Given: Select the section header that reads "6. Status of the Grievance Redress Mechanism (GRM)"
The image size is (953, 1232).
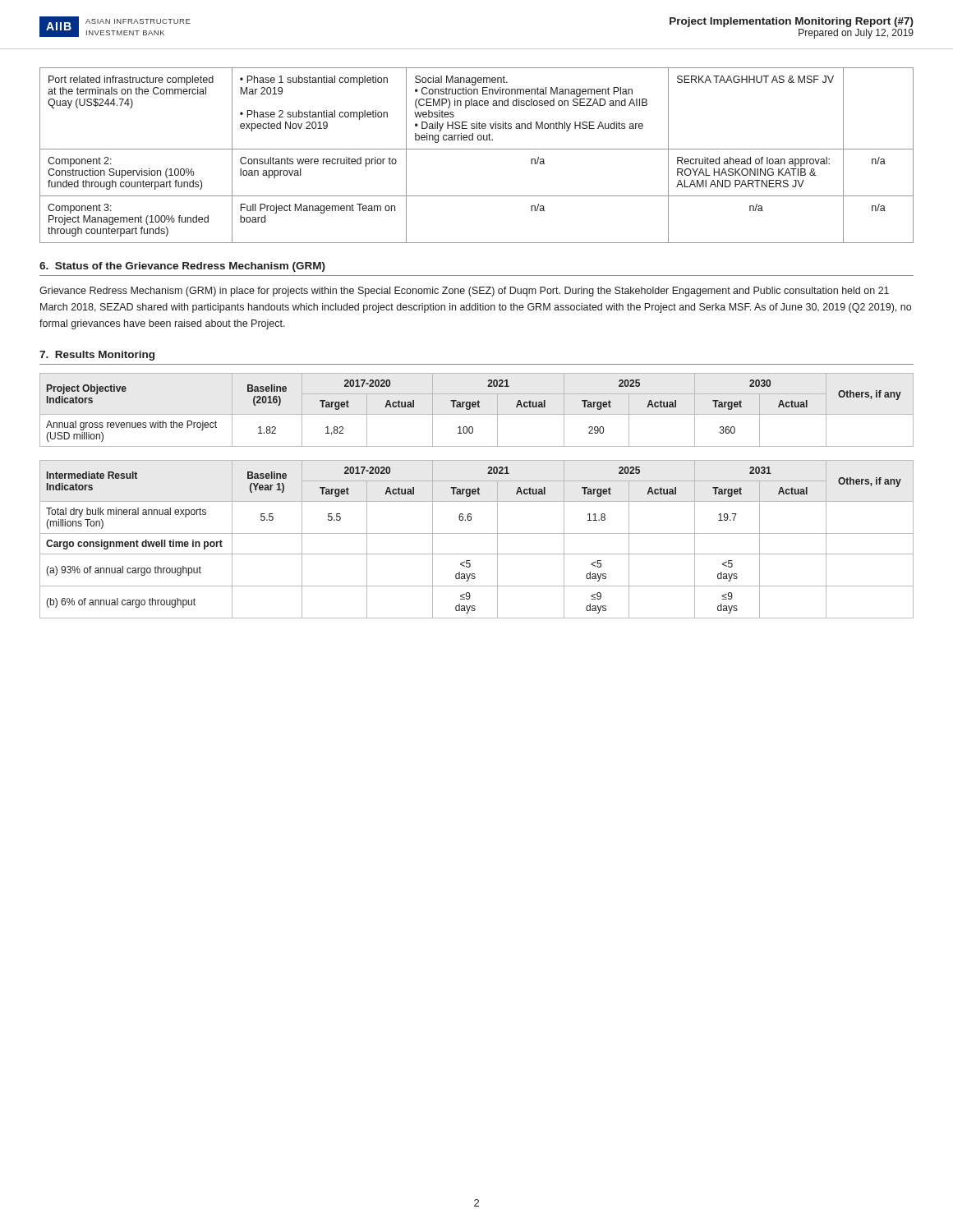Looking at the screenshot, I should [182, 266].
